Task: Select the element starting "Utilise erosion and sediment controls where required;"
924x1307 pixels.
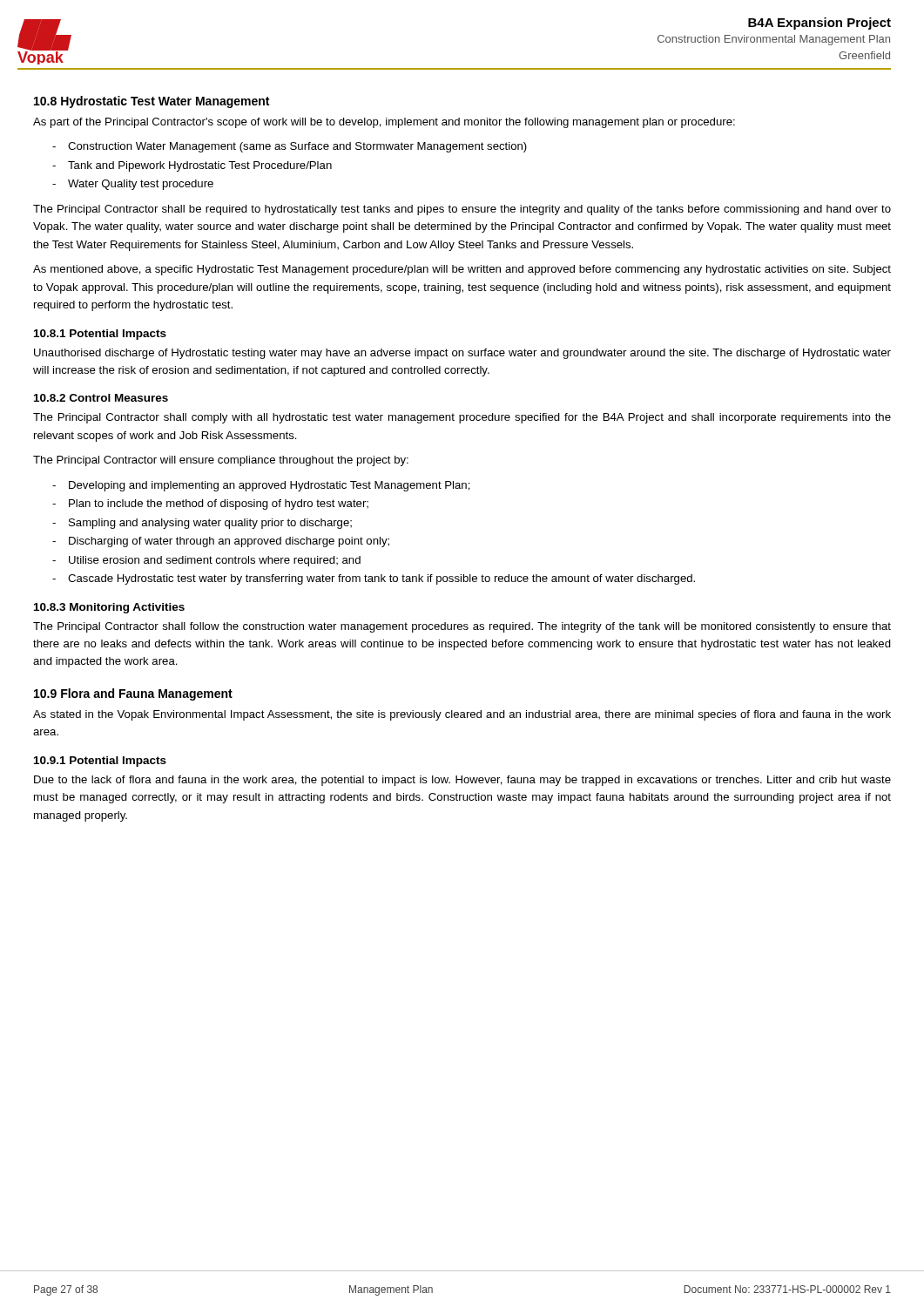Action: [x=214, y=560]
